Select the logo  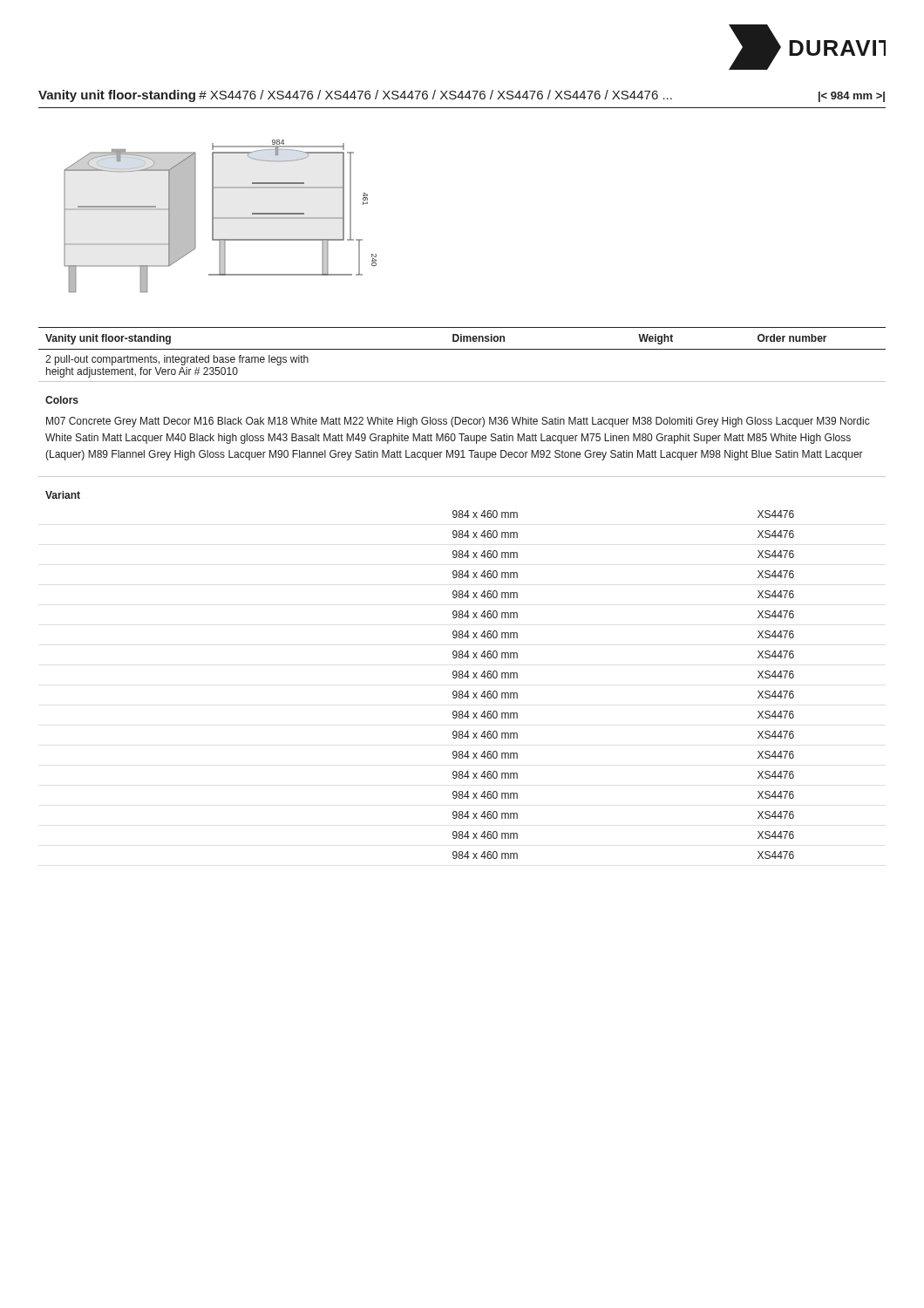807,48
